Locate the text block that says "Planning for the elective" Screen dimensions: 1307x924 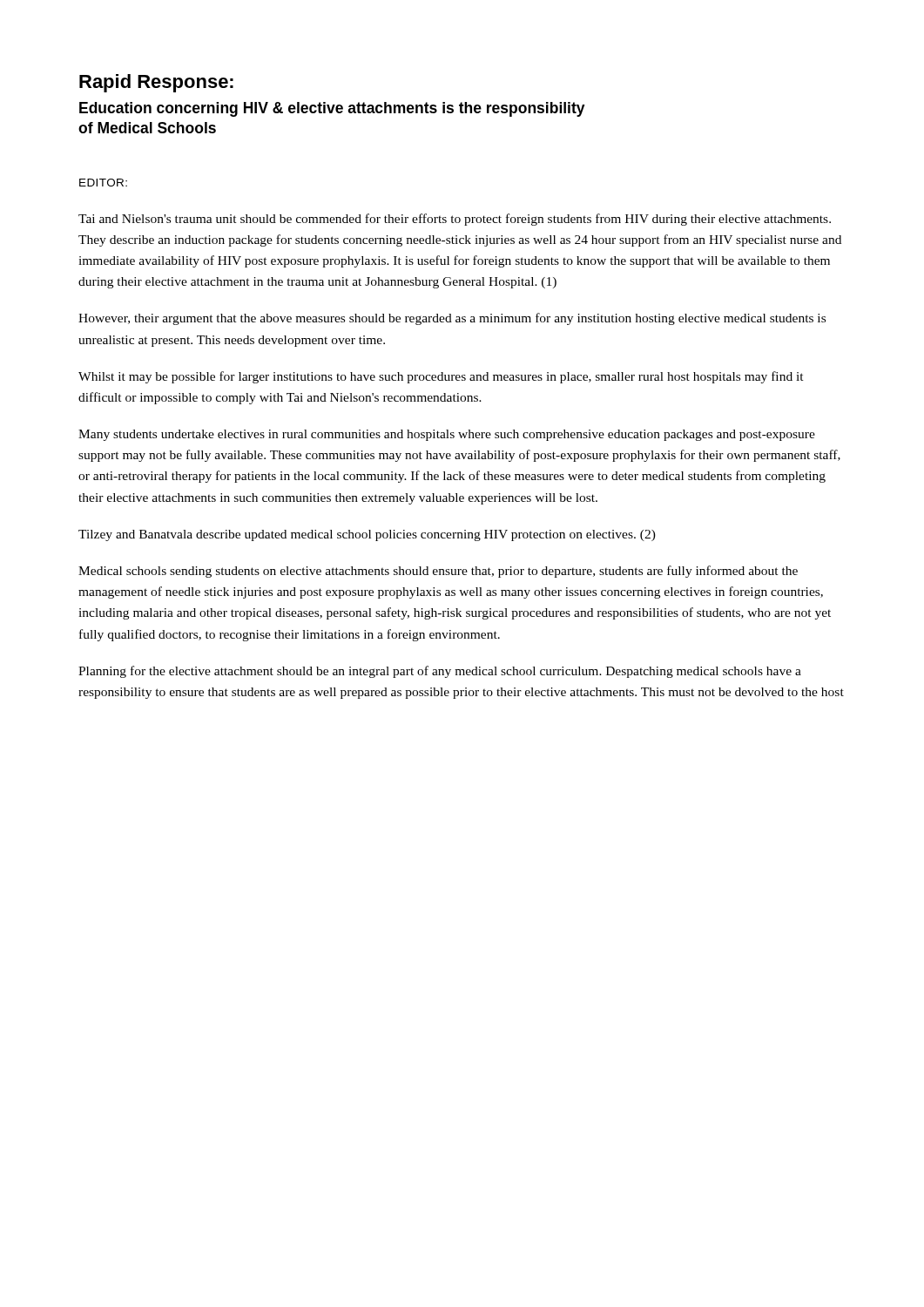pos(461,681)
